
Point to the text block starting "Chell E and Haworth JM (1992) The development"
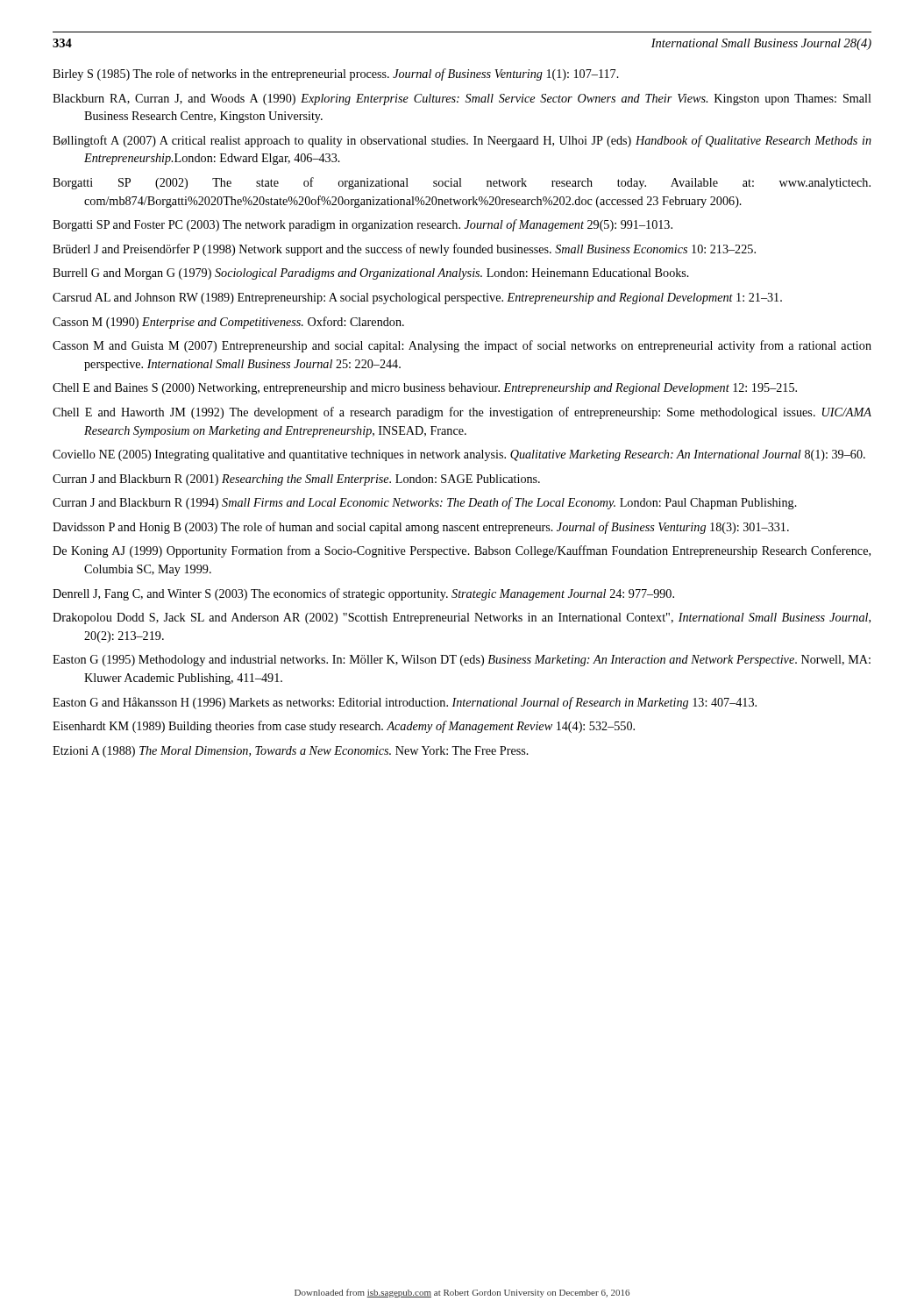tap(462, 421)
